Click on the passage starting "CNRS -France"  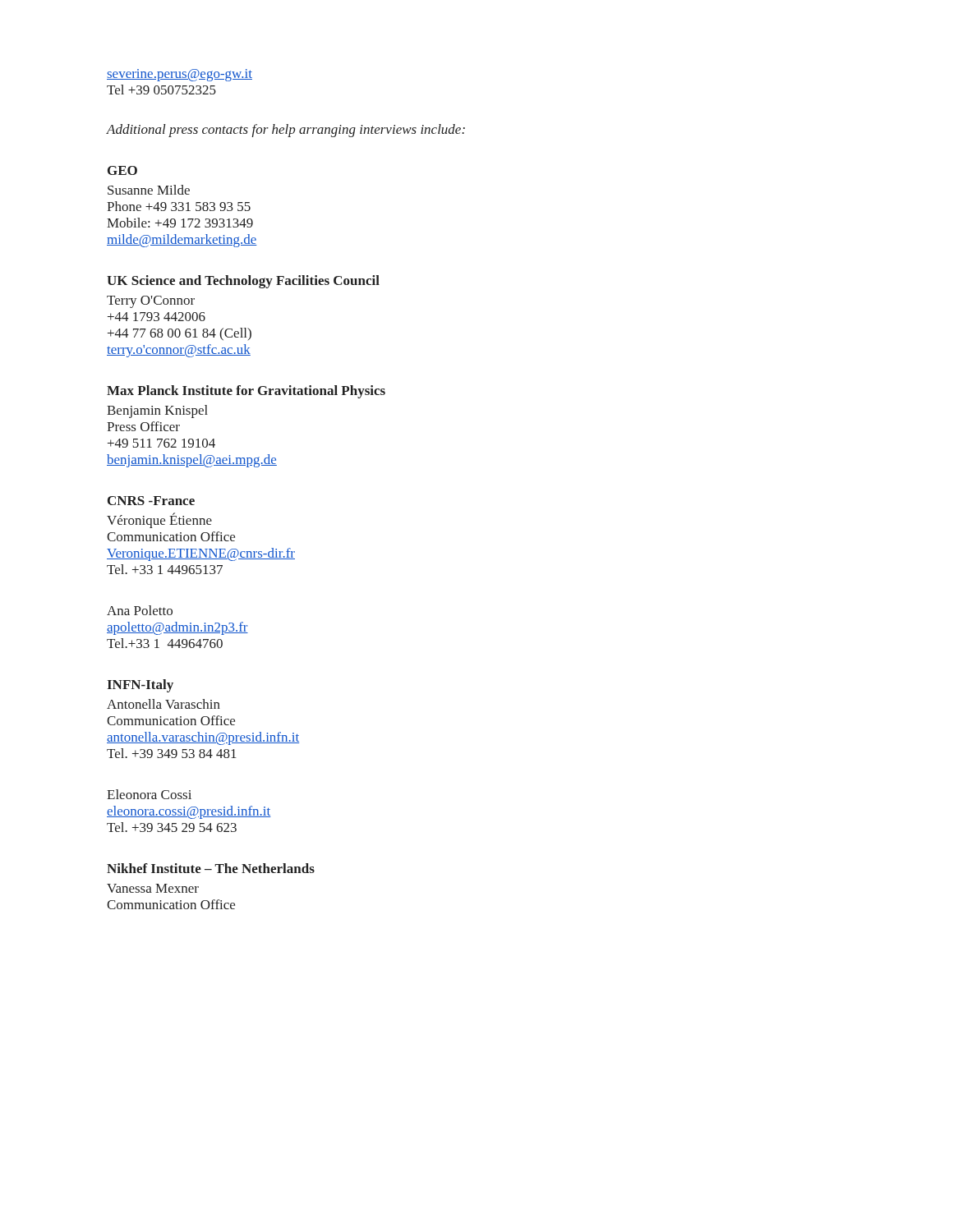[x=151, y=501]
